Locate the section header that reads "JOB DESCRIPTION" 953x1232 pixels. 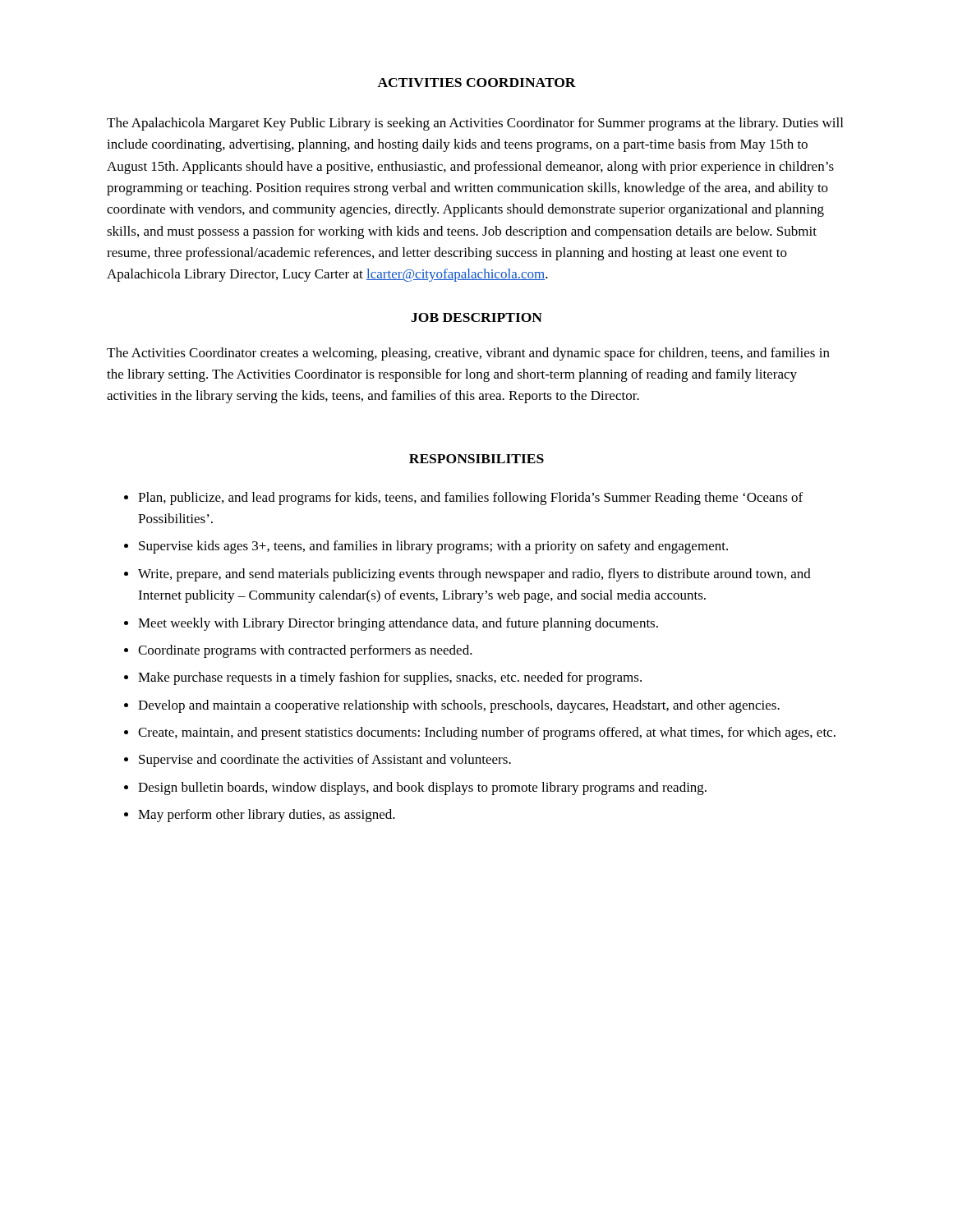(x=476, y=317)
